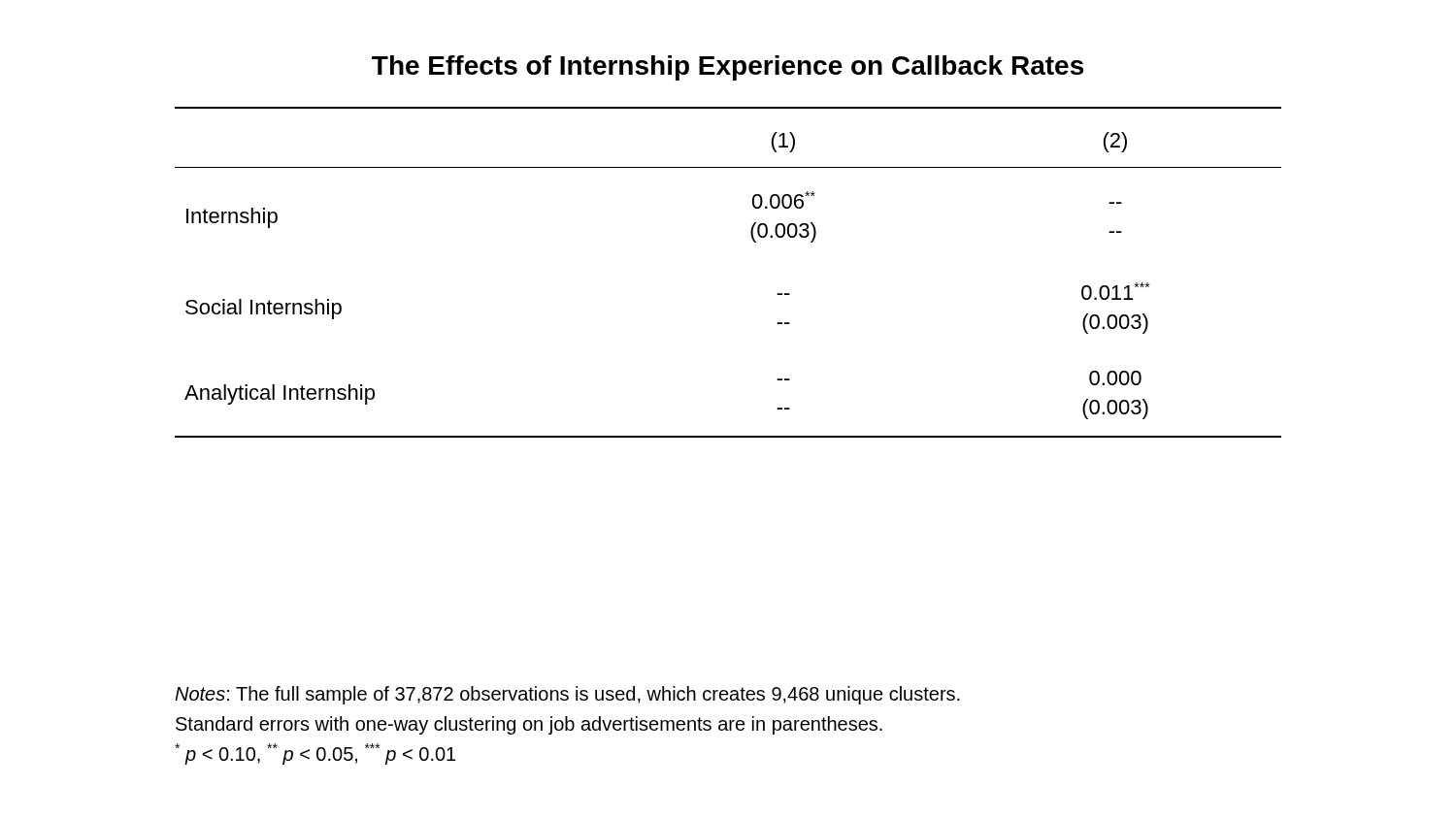Select the title that says "The Effects of Internship"
Viewport: 1456px width, 819px height.
coord(728,66)
